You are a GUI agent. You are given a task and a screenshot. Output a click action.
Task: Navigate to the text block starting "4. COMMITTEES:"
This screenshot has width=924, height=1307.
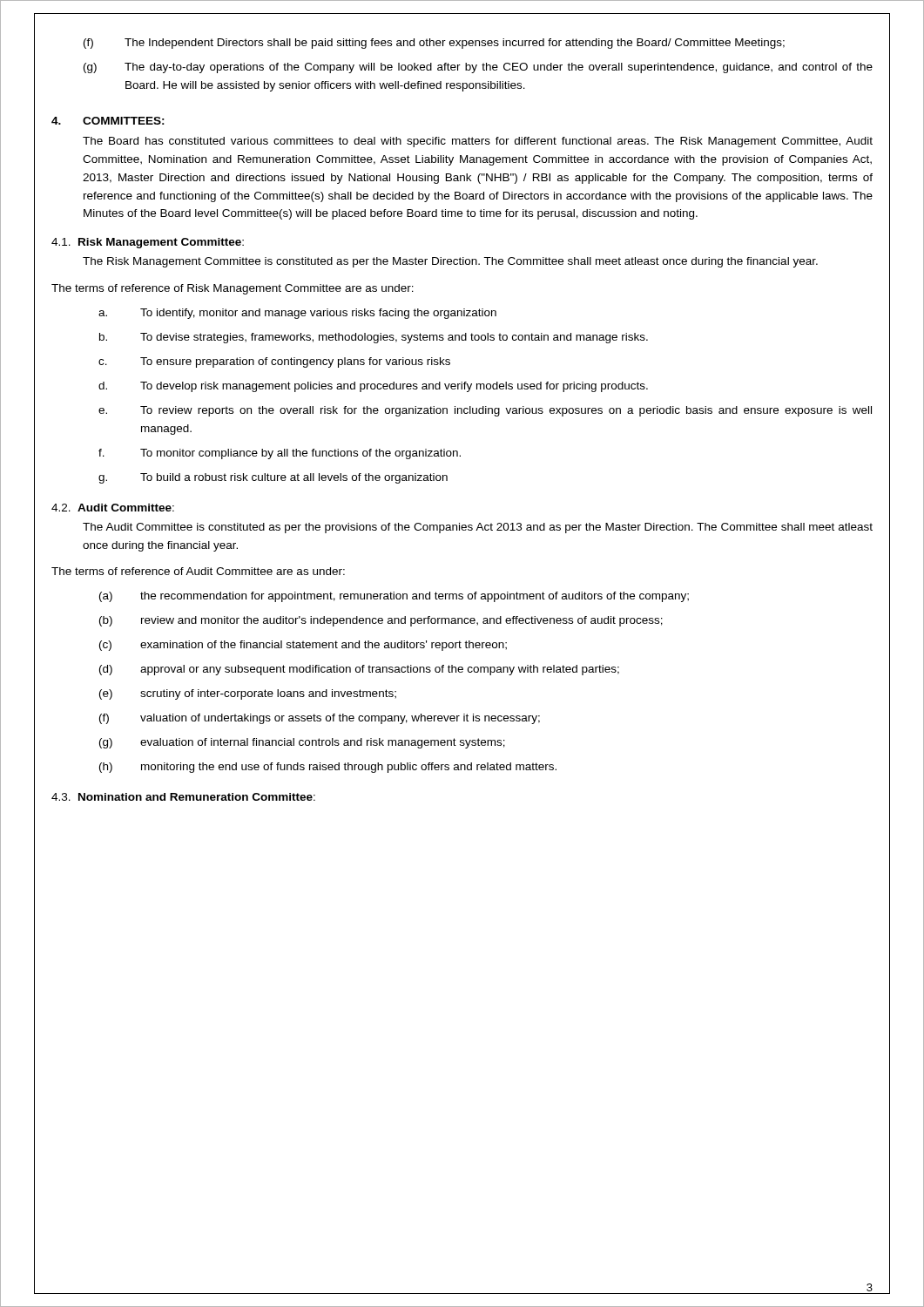(108, 121)
